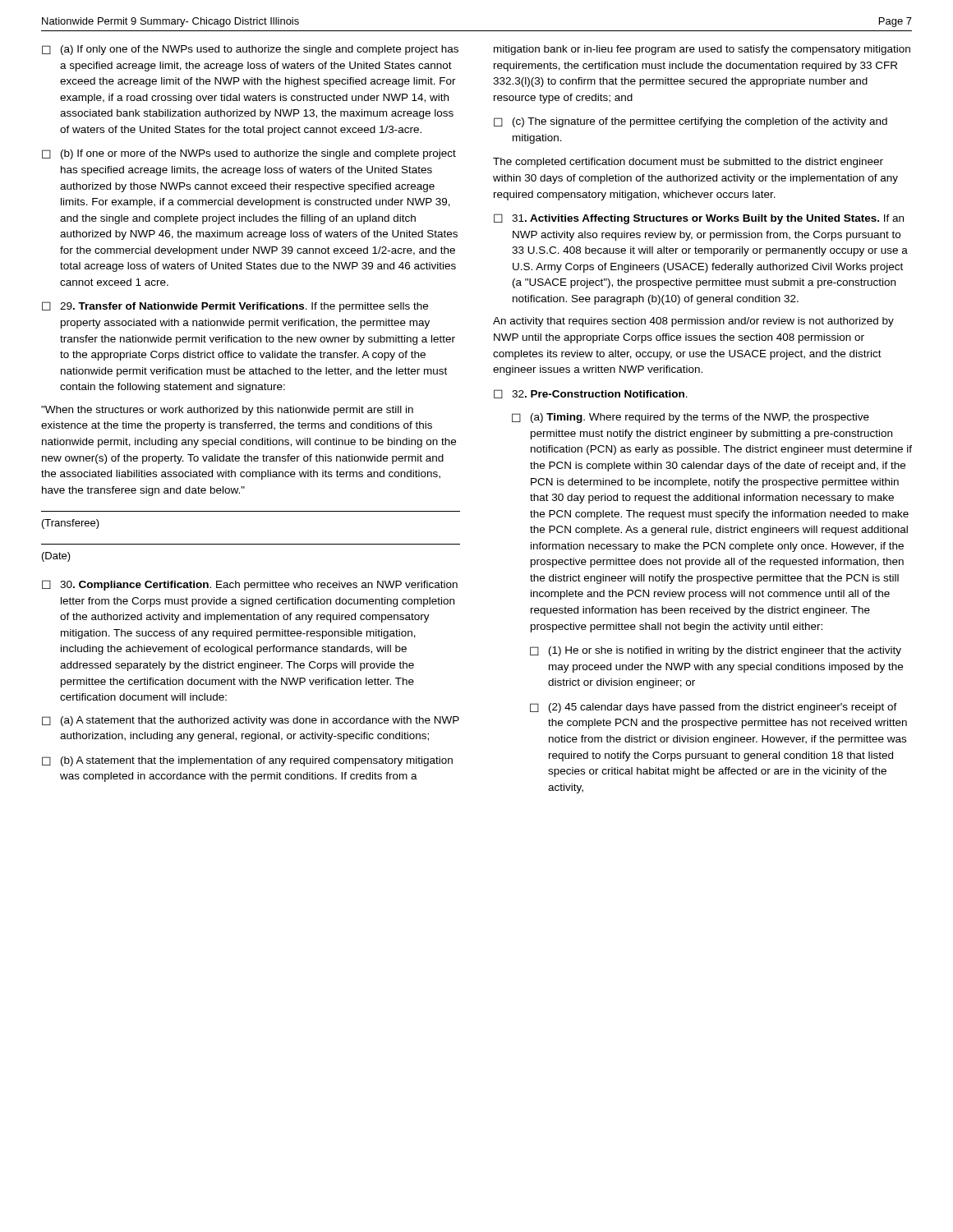Where is the passage that starts "An activity that requires section 408 permission and/or"?

click(x=693, y=345)
